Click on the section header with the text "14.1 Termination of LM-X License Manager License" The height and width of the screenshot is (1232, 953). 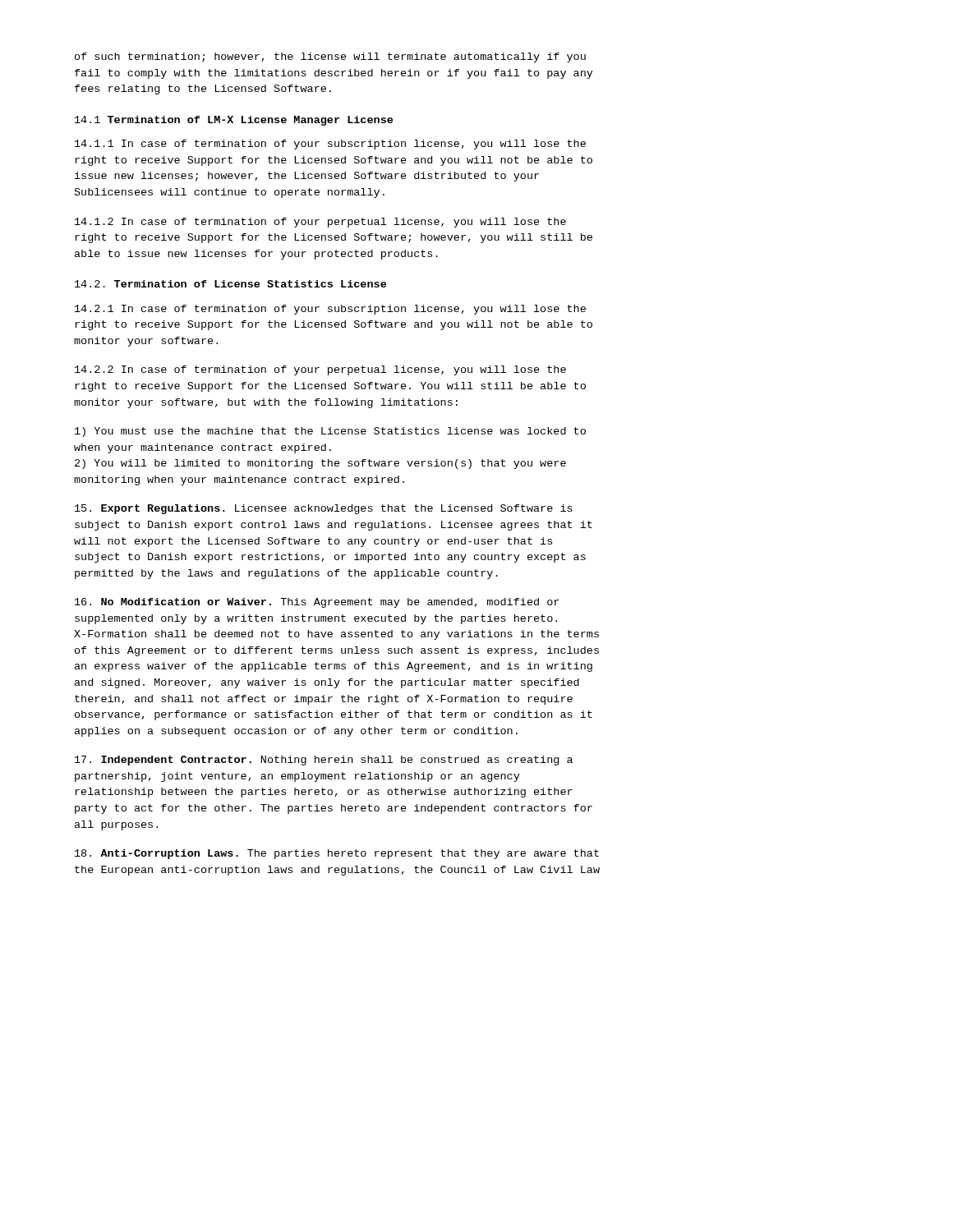(234, 120)
